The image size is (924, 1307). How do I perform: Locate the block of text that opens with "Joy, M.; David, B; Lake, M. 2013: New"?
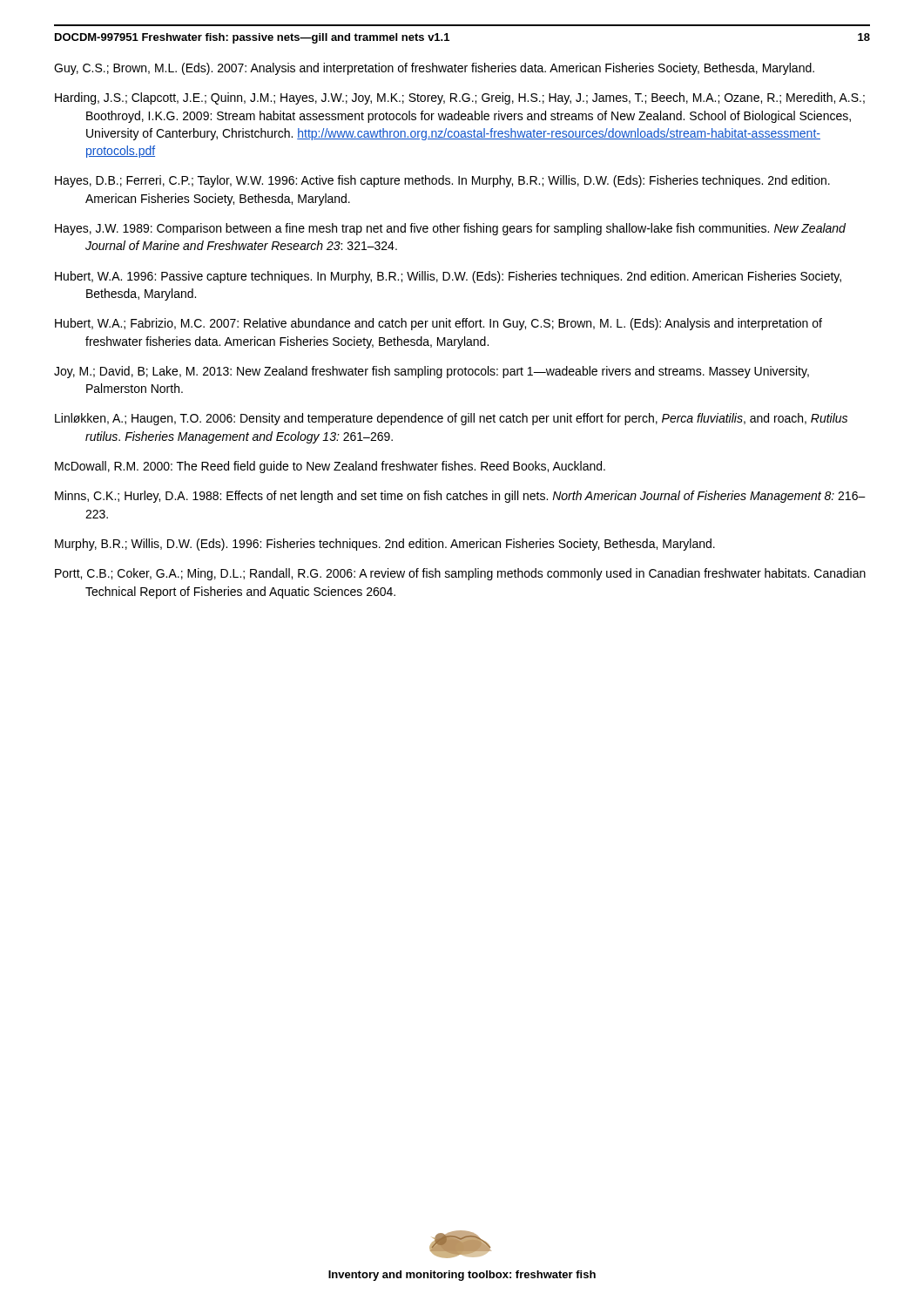462,380
